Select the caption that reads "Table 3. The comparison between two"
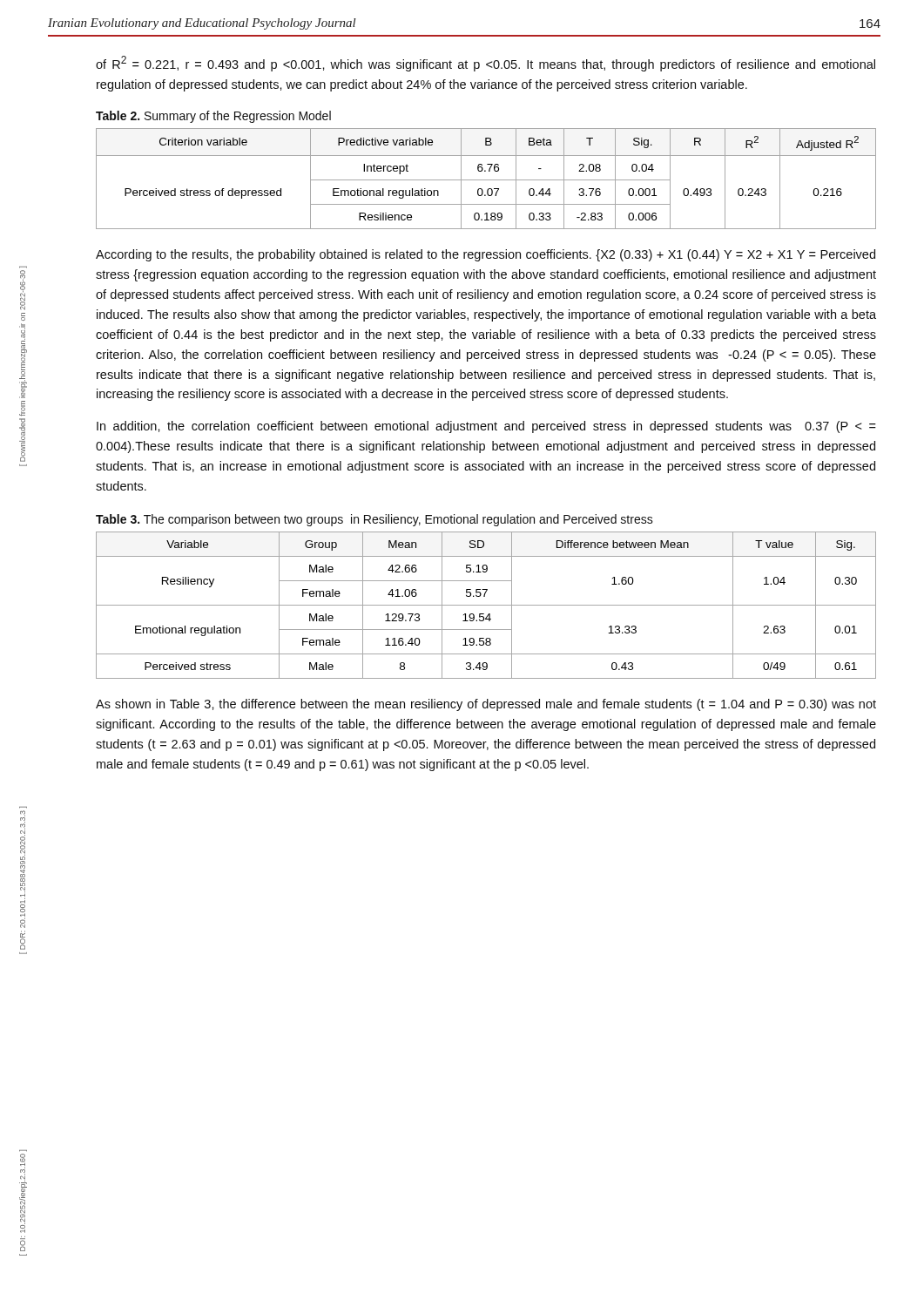 click(x=374, y=519)
